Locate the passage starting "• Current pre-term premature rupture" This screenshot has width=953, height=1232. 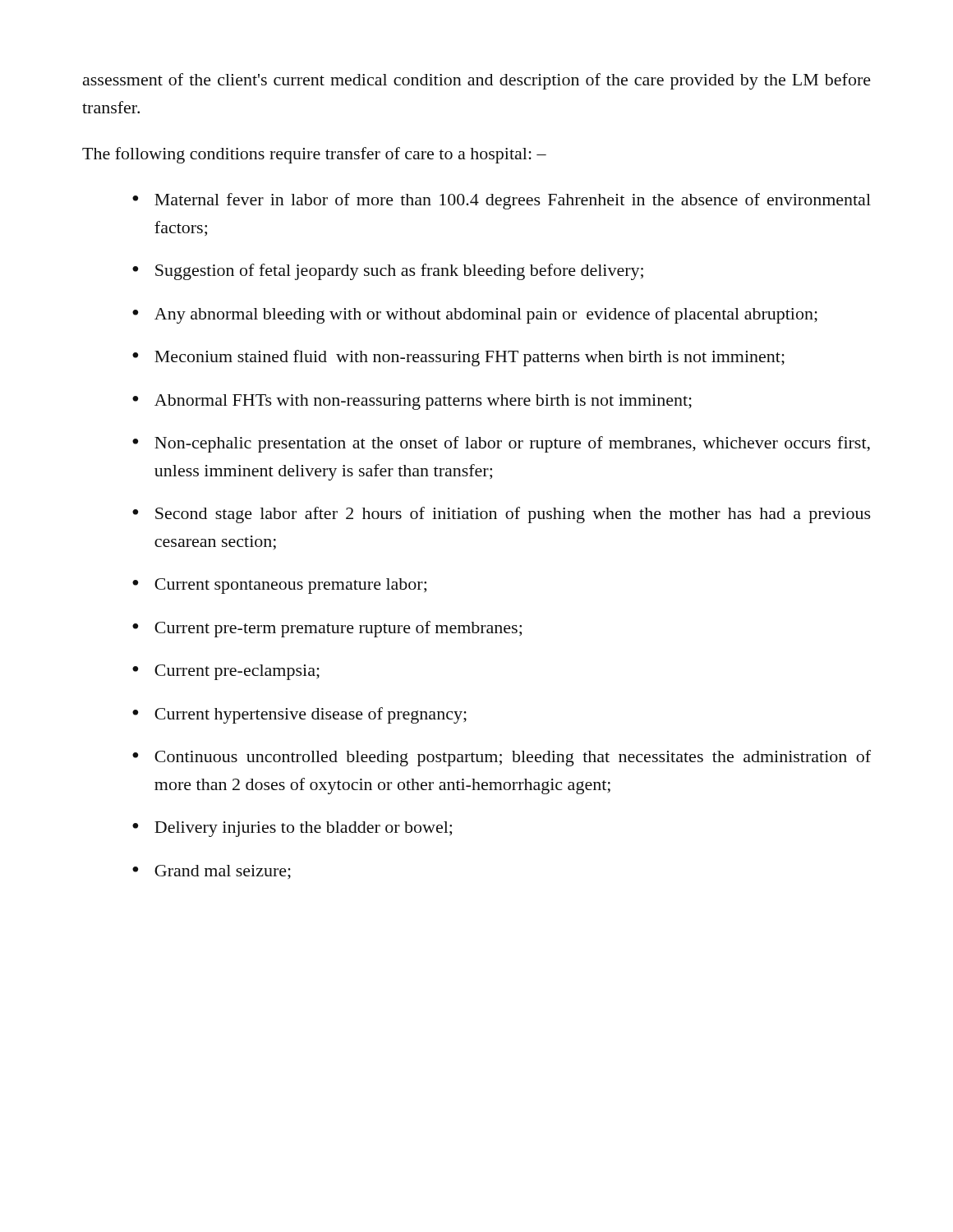[501, 628]
